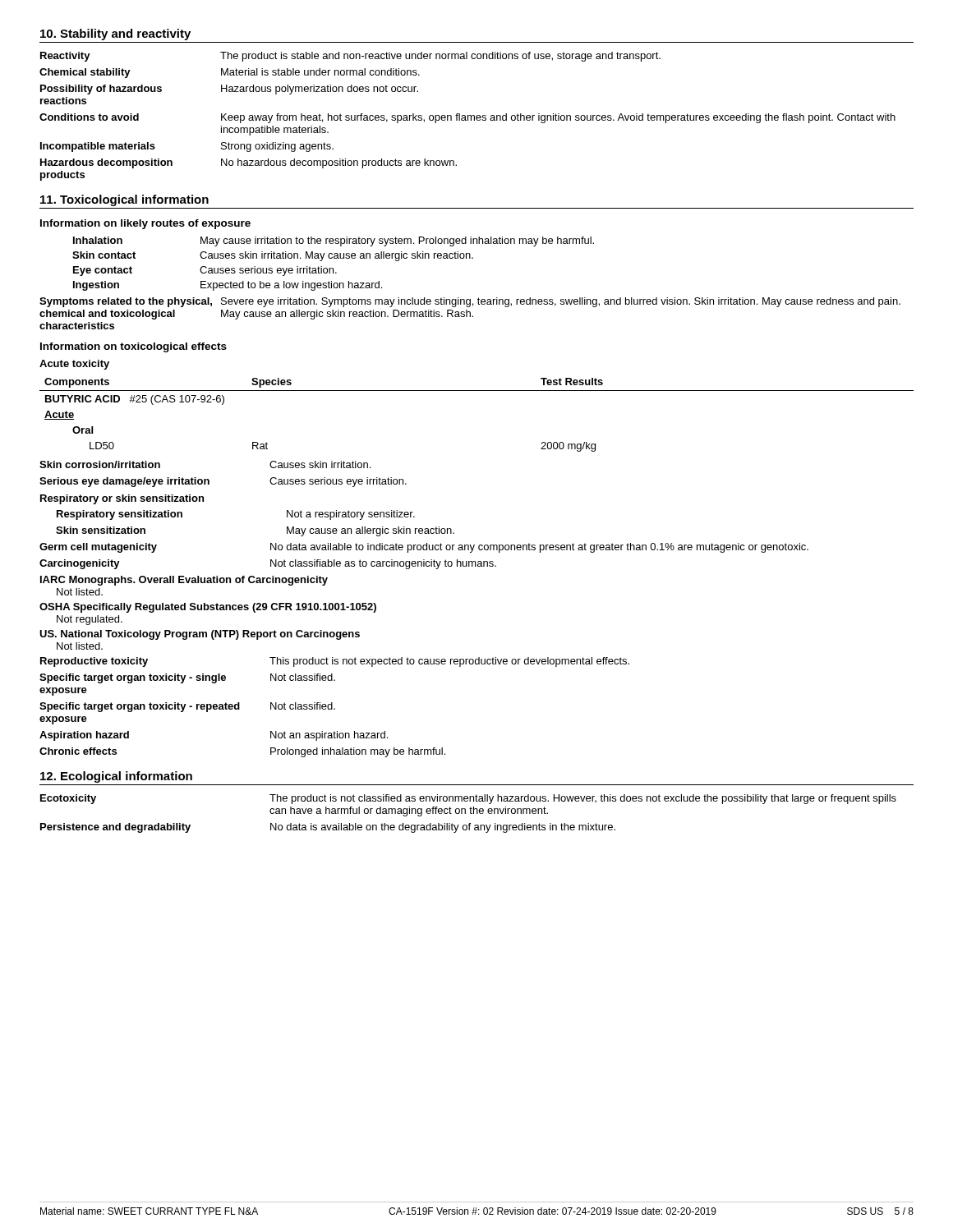The image size is (953, 1232).
Task: Select the table that reads "Test Results"
Action: [x=476, y=413]
